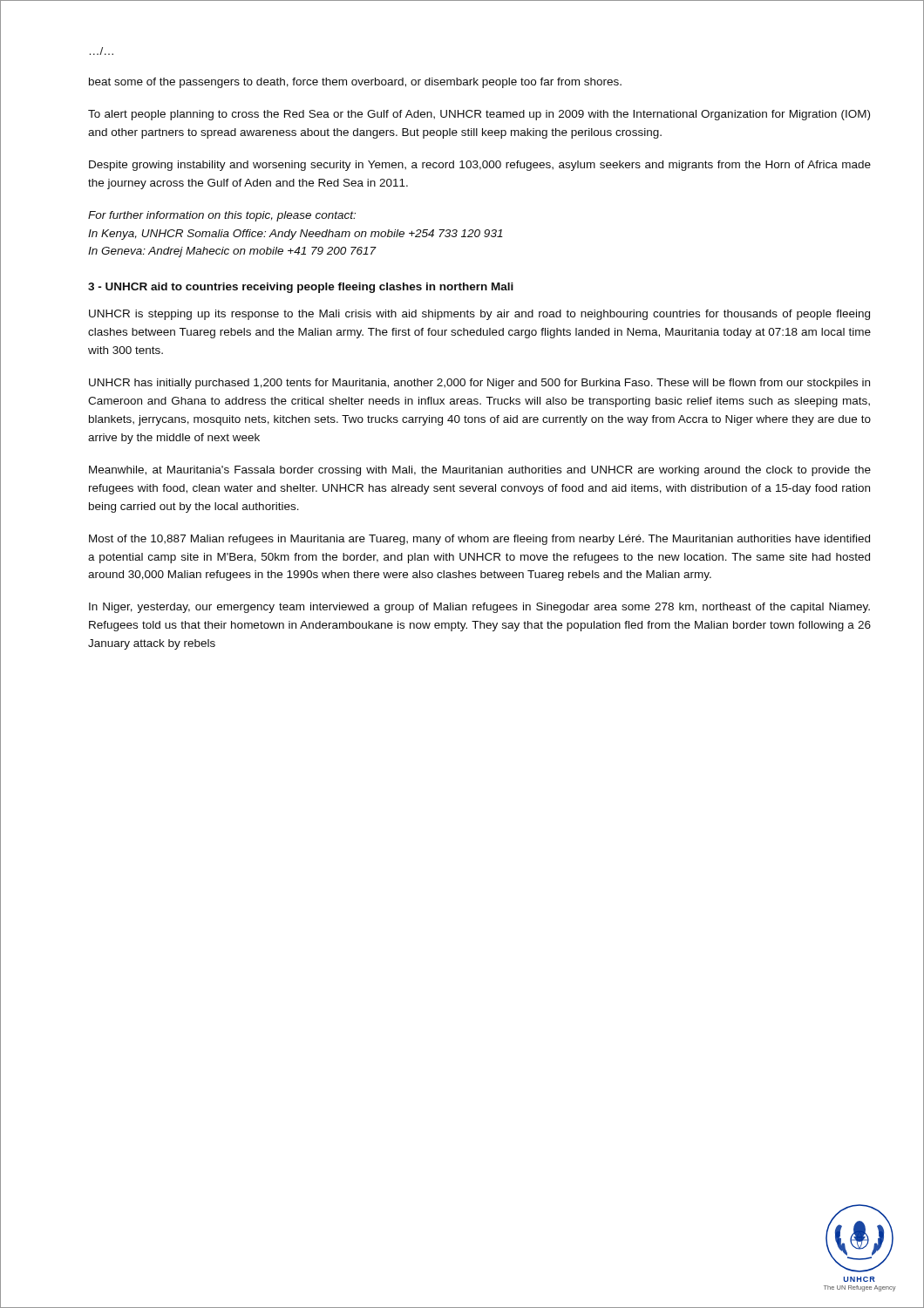Select the region starting "beat some of the passengers to"
The image size is (924, 1308).
pos(355,81)
